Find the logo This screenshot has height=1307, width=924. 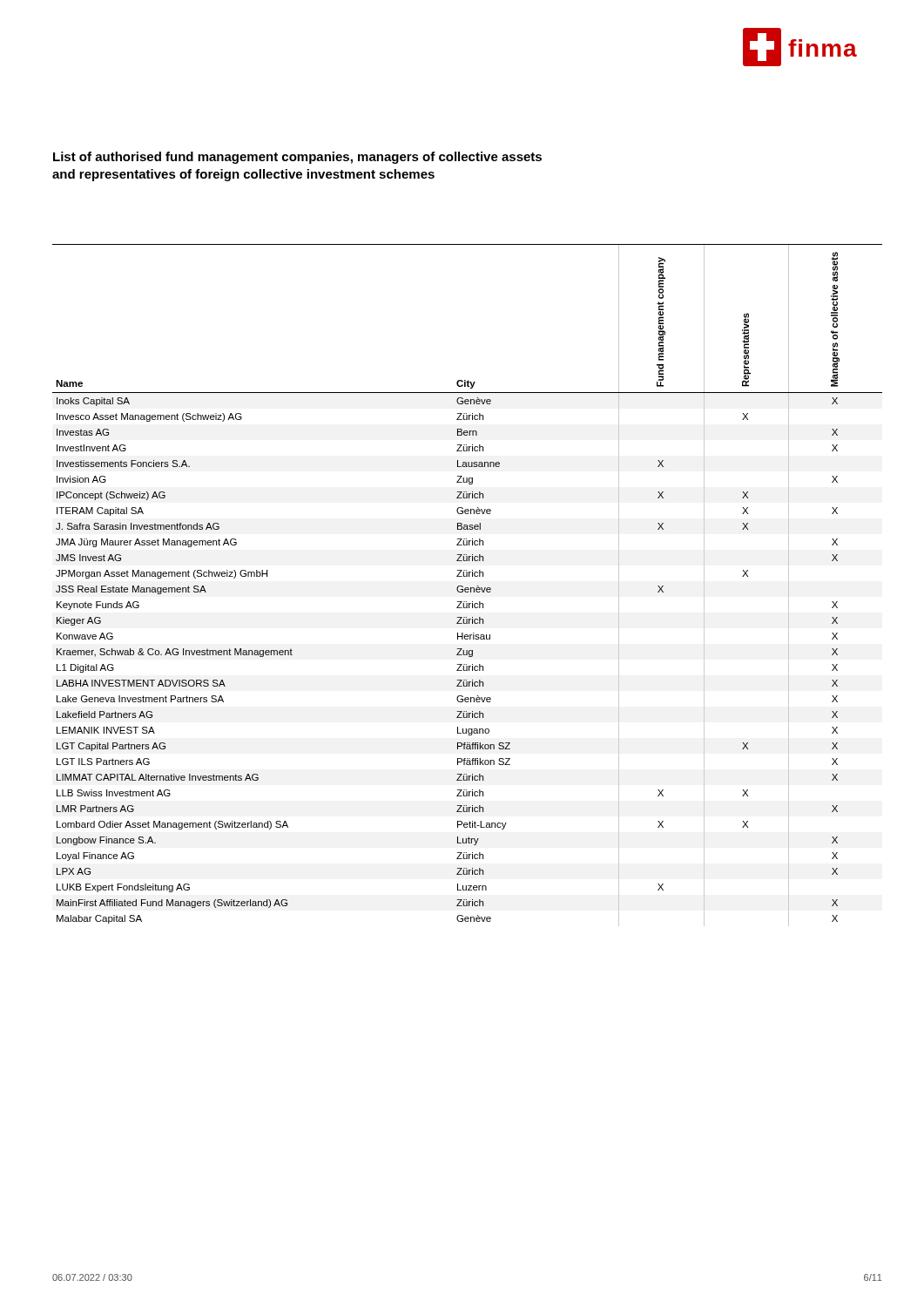(813, 48)
